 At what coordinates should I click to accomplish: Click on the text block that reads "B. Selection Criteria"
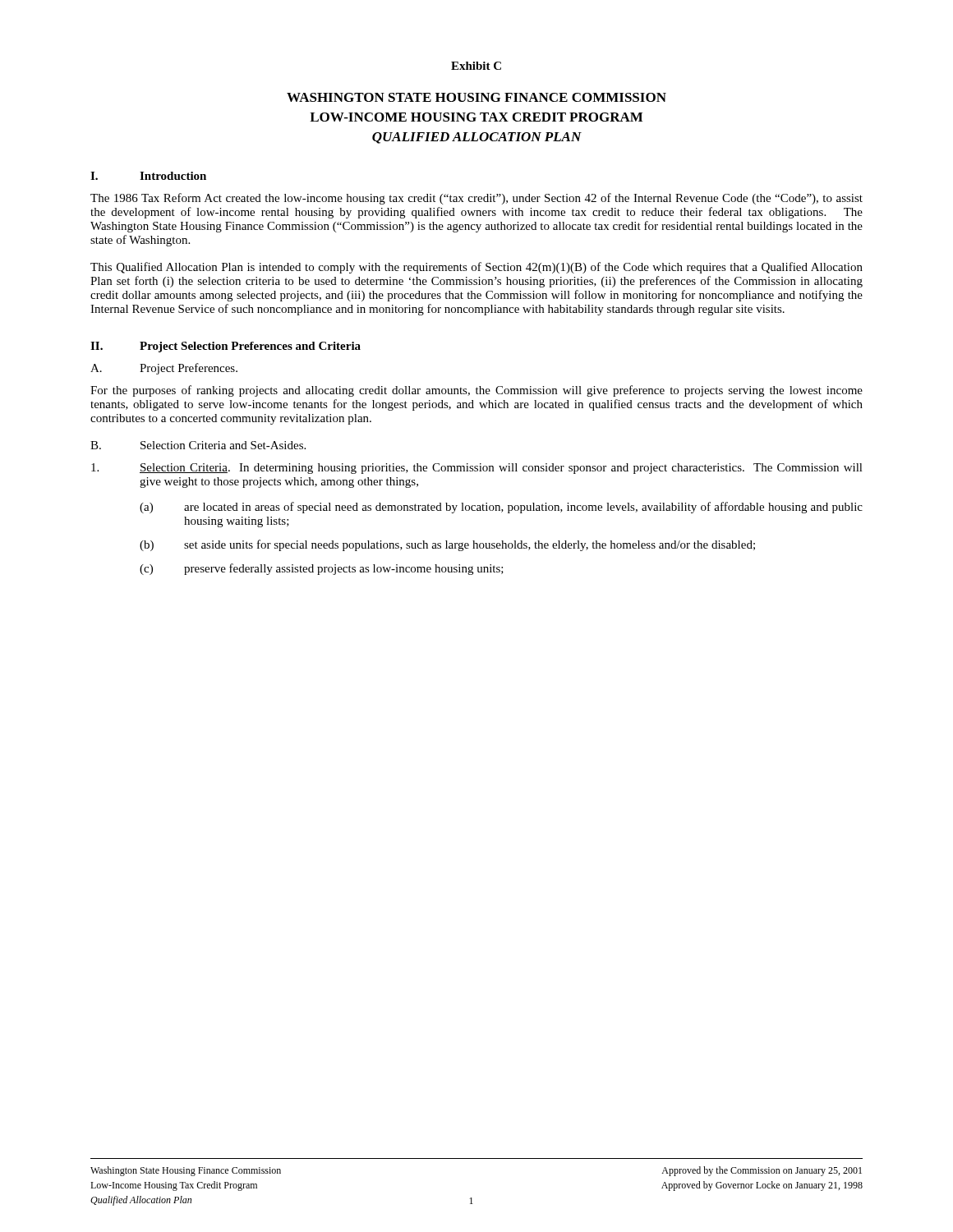198,445
